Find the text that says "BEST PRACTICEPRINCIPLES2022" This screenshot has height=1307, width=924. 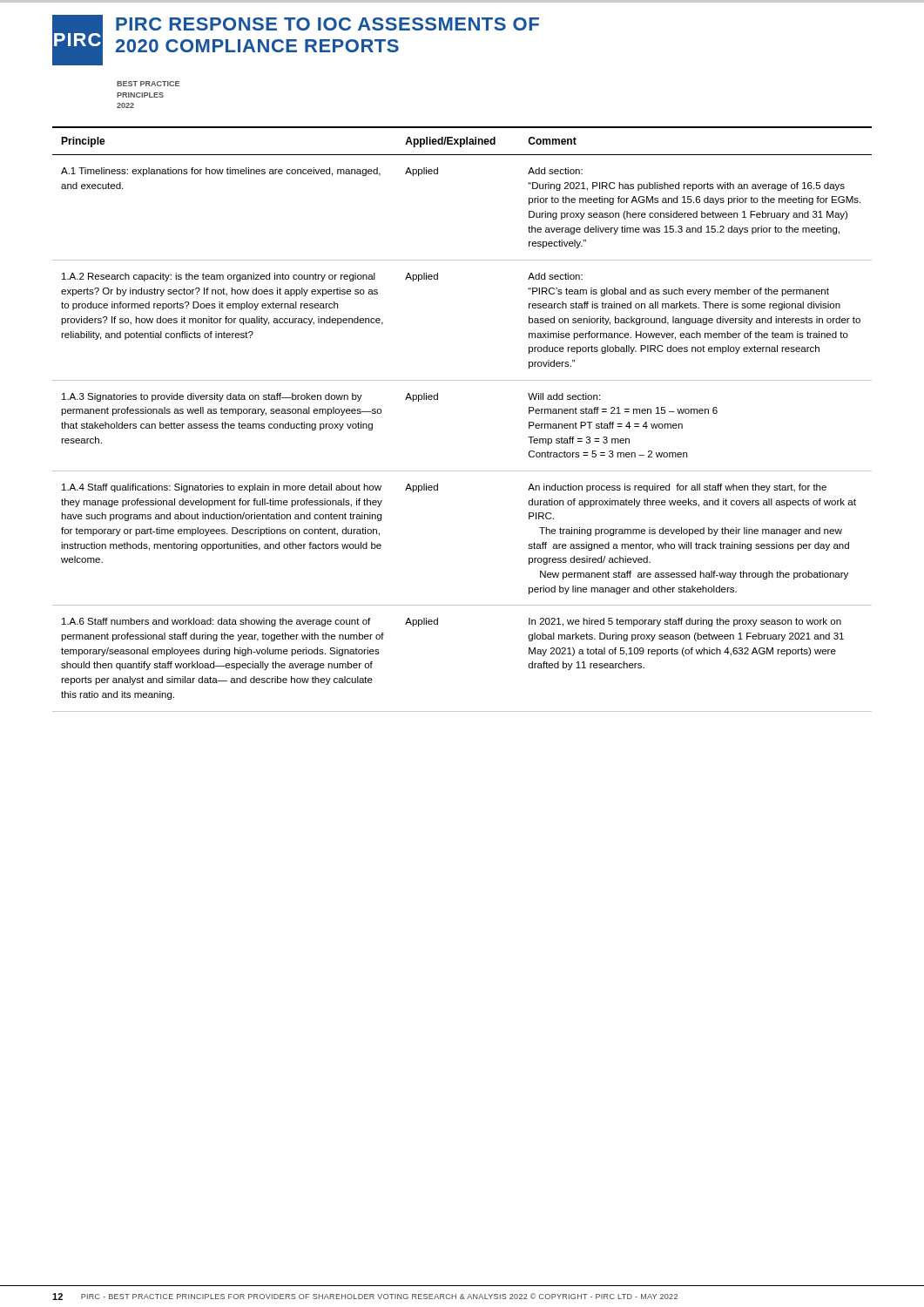(148, 95)
